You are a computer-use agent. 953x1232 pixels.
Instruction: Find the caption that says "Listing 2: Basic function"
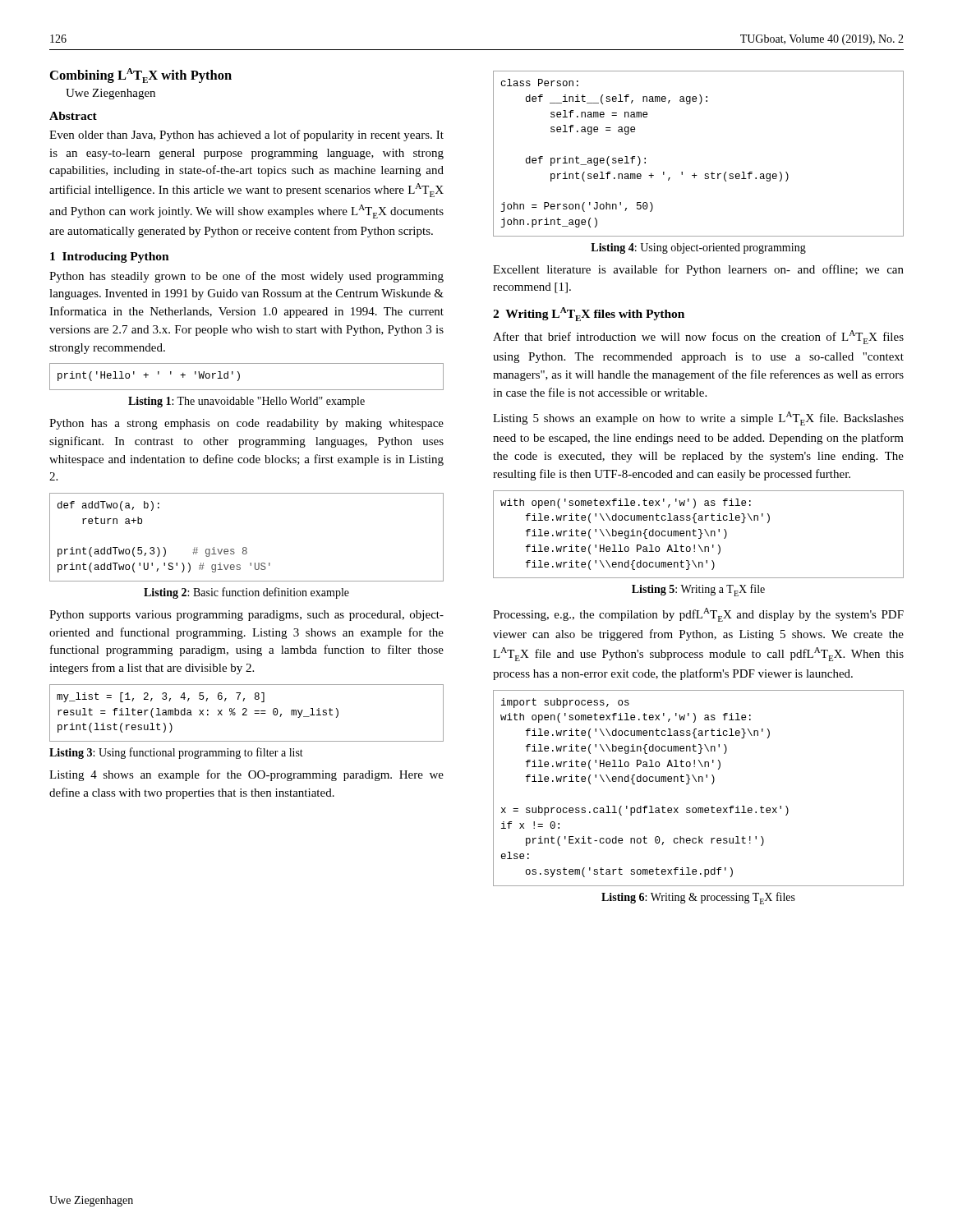click(246, 592)
